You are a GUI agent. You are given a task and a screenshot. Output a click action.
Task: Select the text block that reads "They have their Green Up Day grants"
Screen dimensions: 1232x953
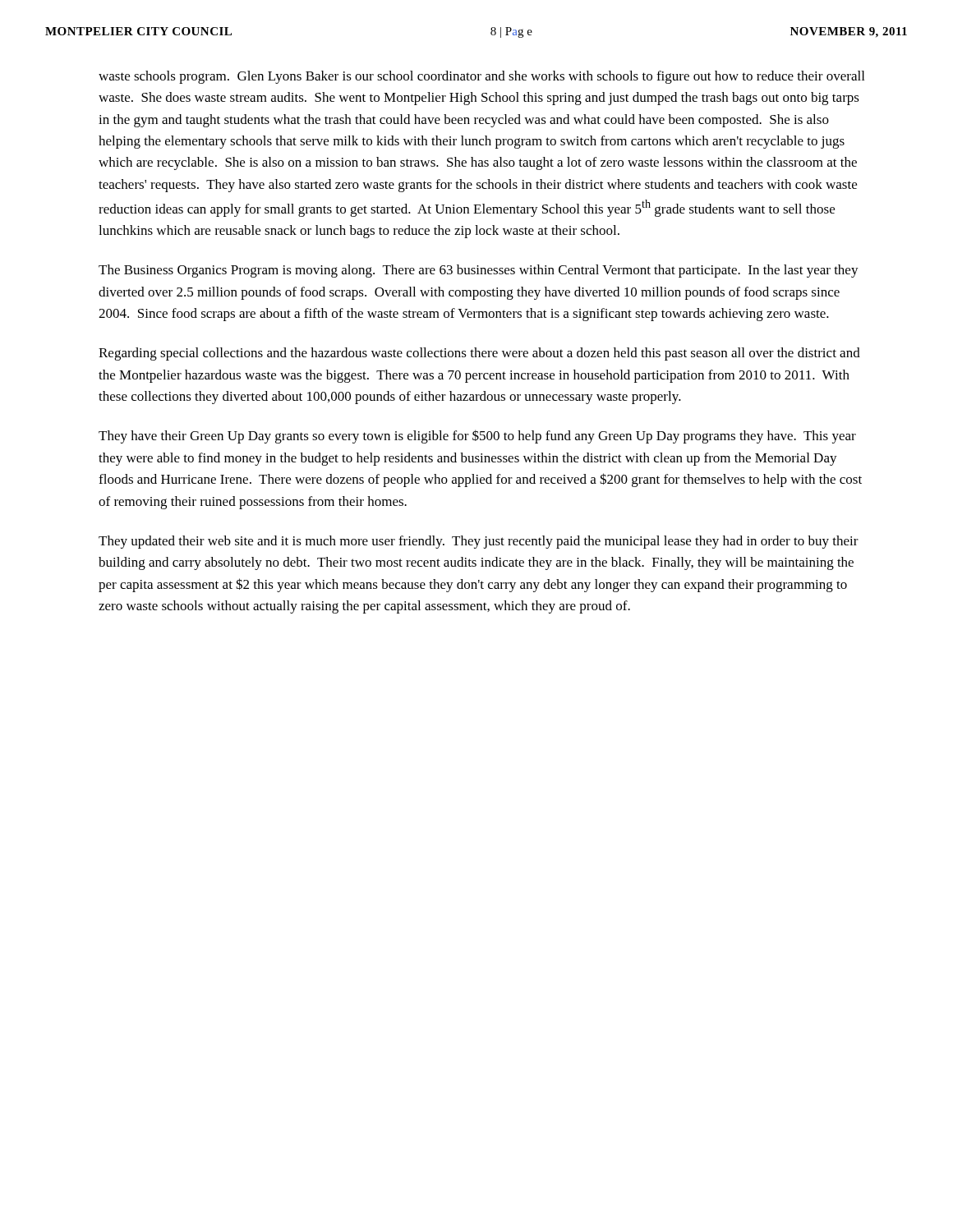point(480,469)
